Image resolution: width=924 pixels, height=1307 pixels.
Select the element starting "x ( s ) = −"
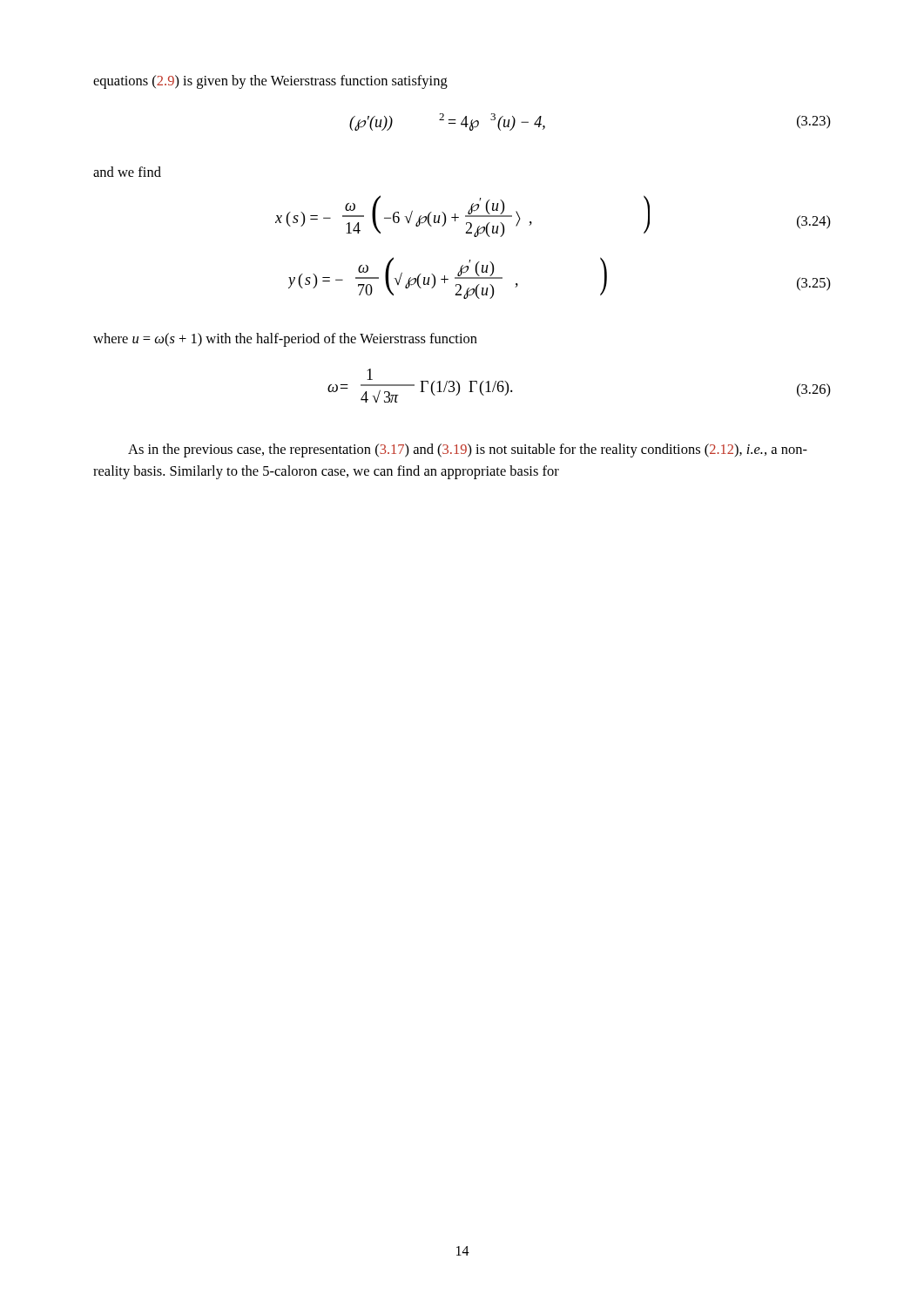(553, 221)
